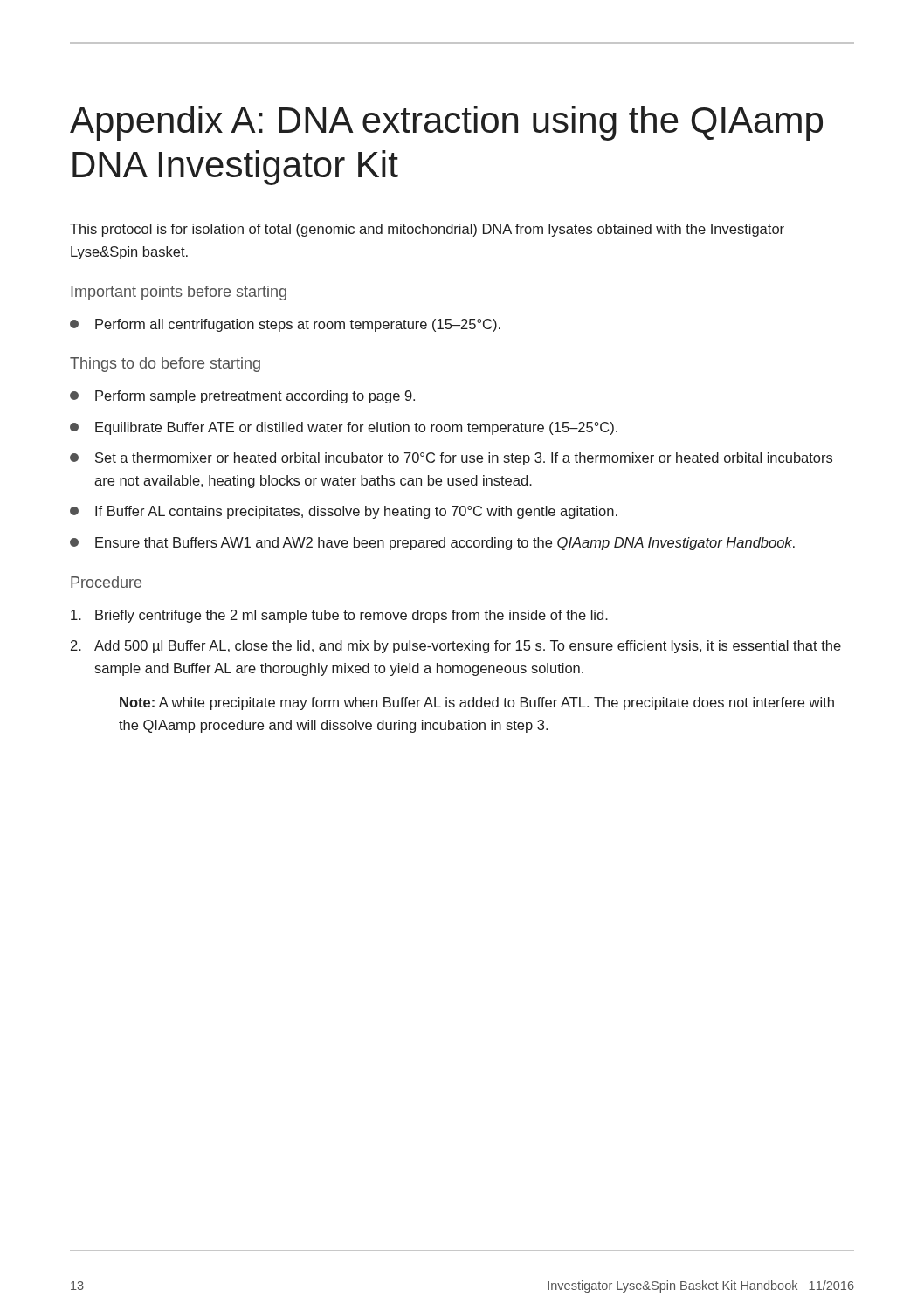Locate the list item that says "2. Add 500 µl Buffer AL, close"
Viewport: 924px width, 1310px height.
[x=456, y=647]
